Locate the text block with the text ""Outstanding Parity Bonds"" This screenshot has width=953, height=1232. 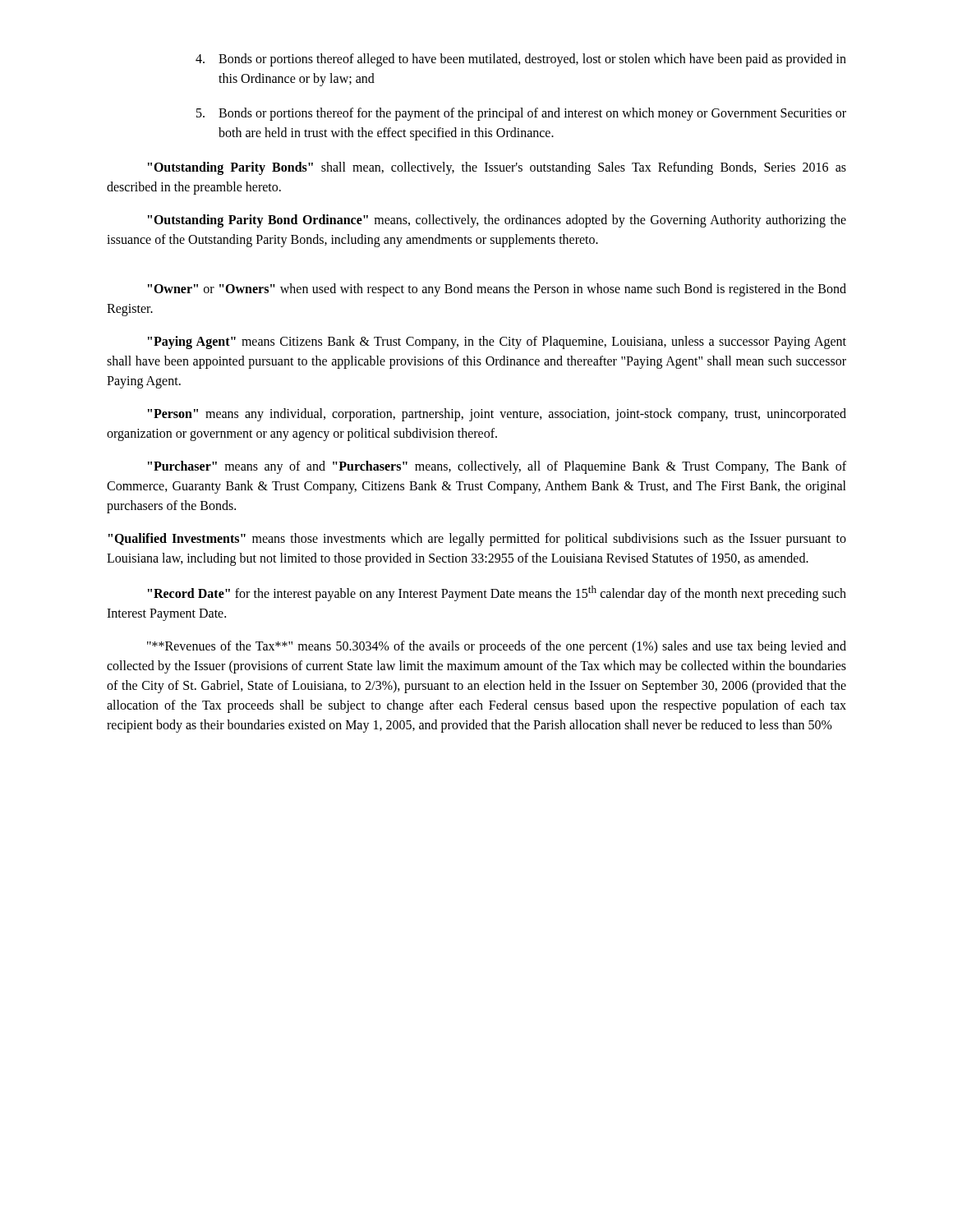476,177
